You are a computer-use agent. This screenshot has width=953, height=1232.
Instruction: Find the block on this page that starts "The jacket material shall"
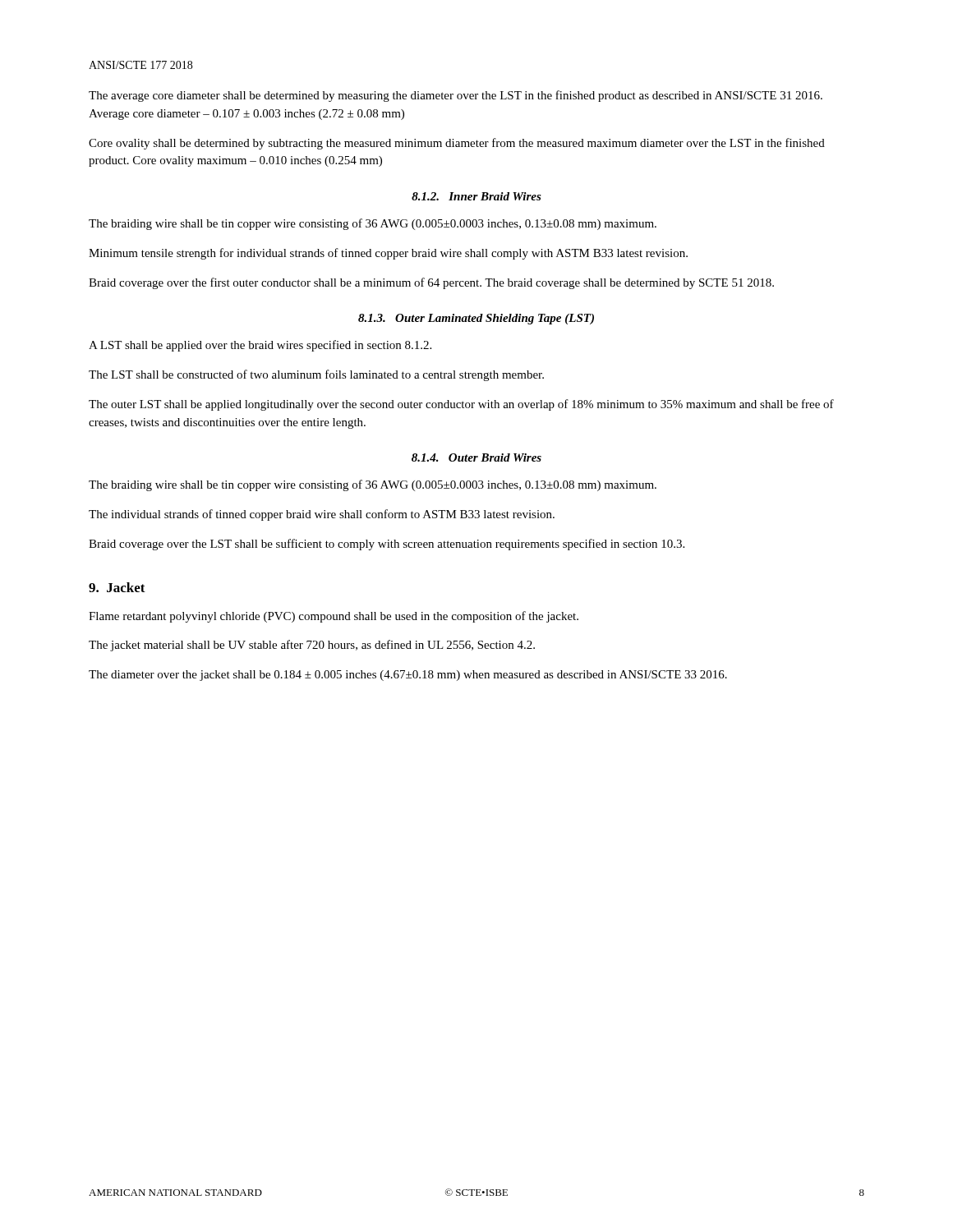(x=476, y=646)
